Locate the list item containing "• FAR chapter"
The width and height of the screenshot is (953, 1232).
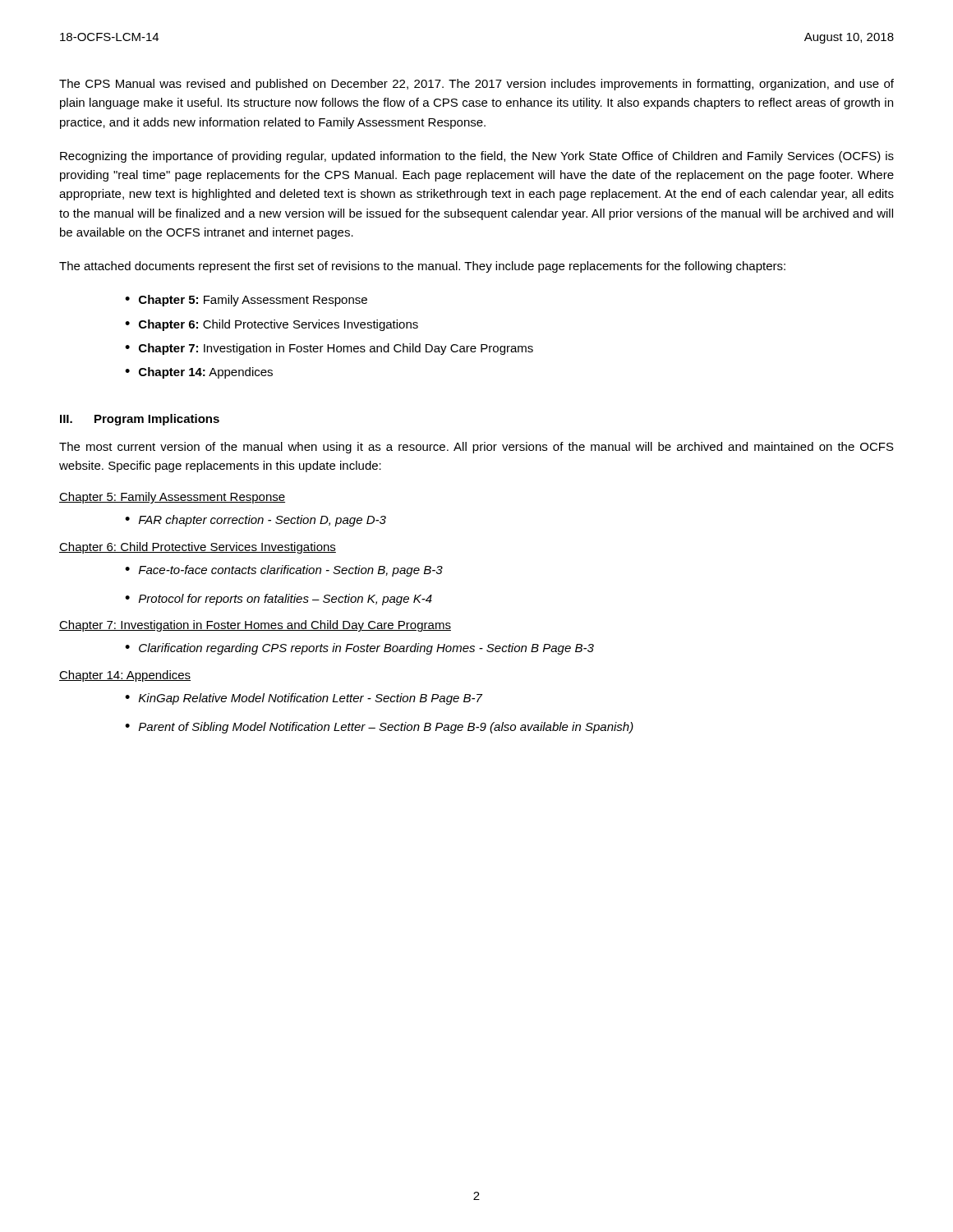[x=255, y=520]
